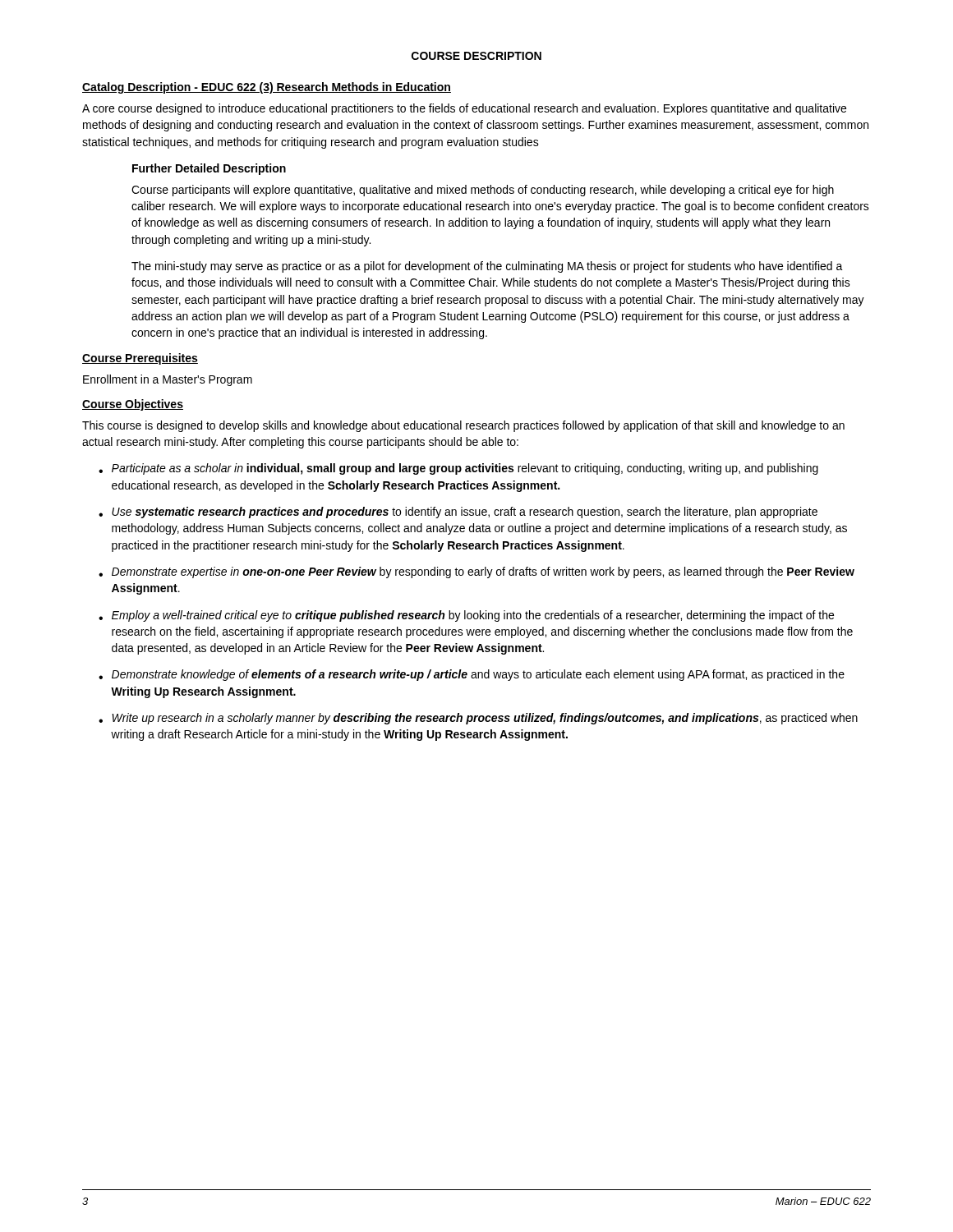Where is the passage that starts "A core course designed to introduce"?
The image size is (953, 1232).
click(x=476, y=125)
